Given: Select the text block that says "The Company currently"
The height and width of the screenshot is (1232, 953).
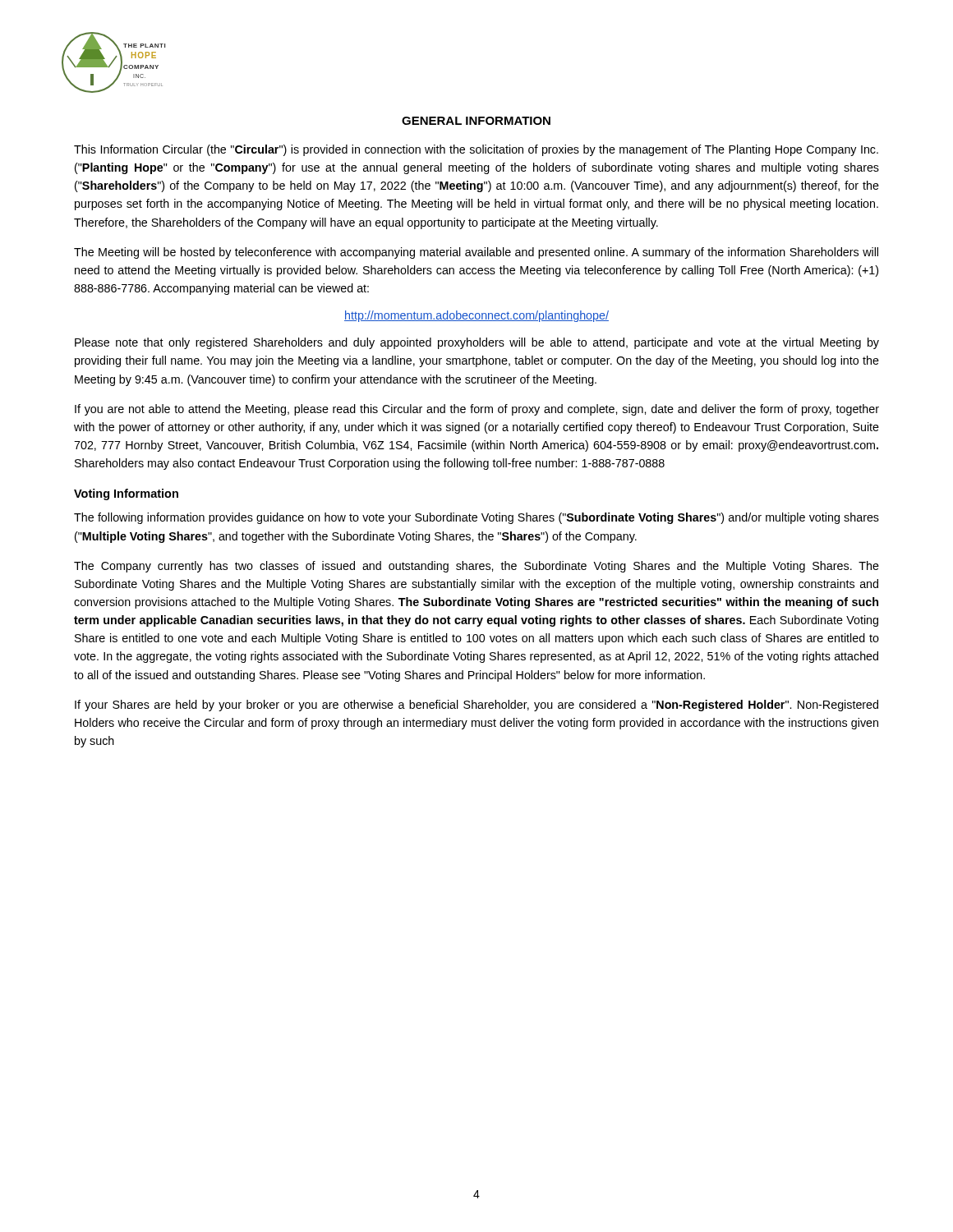Looking at the screenshot, I should tap(476, 620).
